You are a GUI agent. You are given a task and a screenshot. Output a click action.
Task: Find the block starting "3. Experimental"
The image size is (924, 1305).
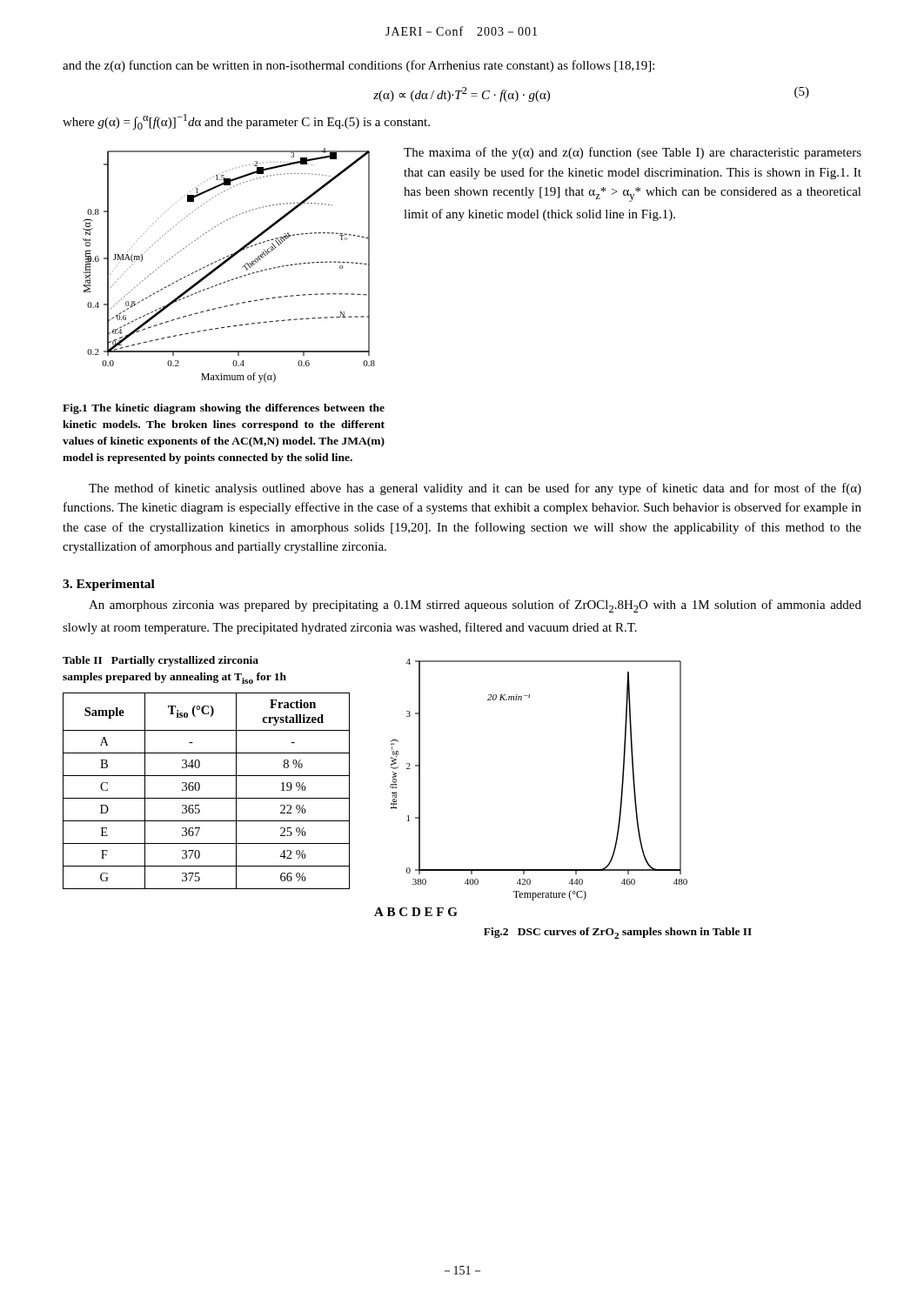[x=109, y=583]
